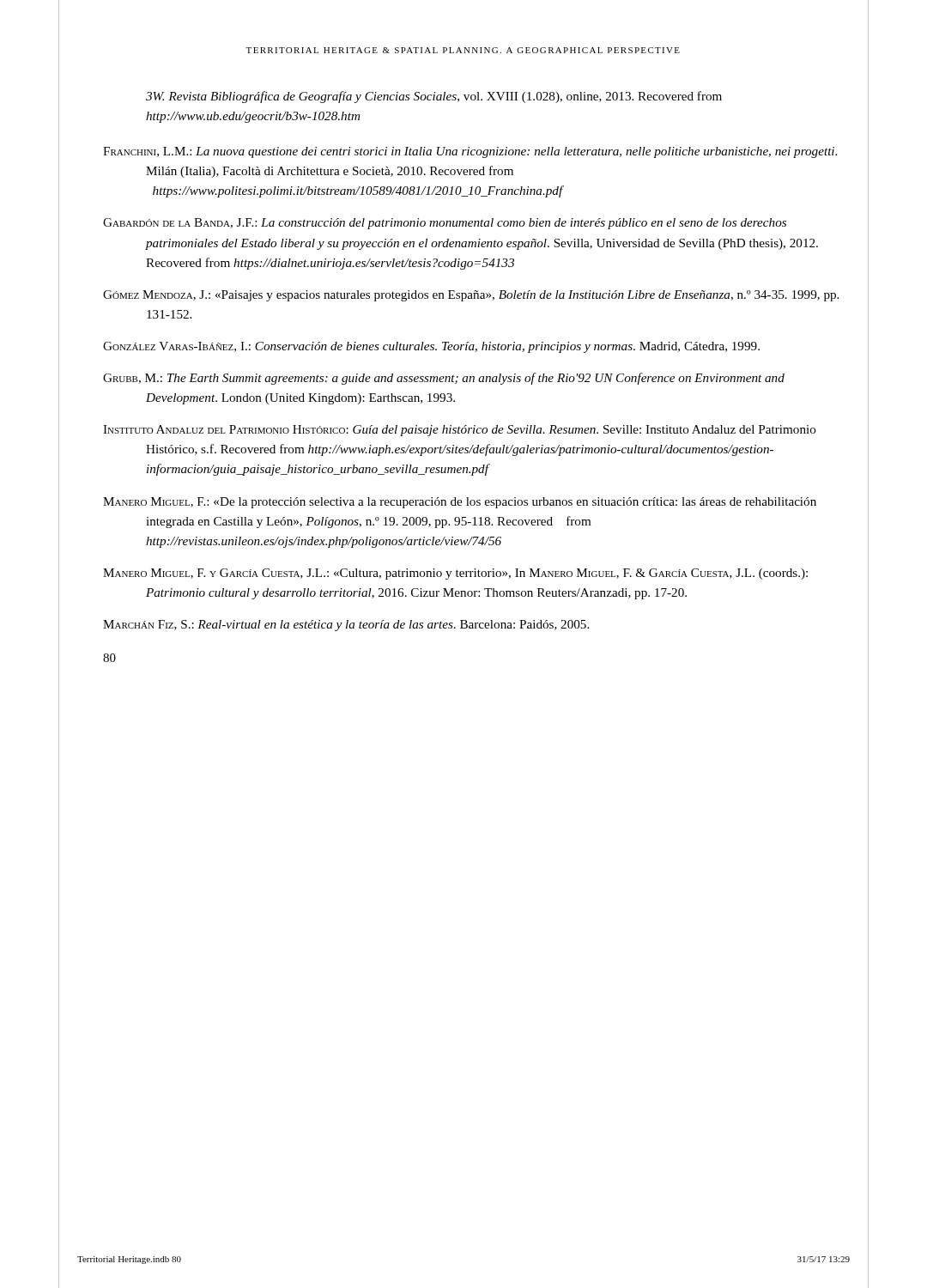Find the text block starting "Marchán Fiz, S.: Real-virtual en la estética"
Viewport: 927px width, 1288px height.
click(346, 624)
